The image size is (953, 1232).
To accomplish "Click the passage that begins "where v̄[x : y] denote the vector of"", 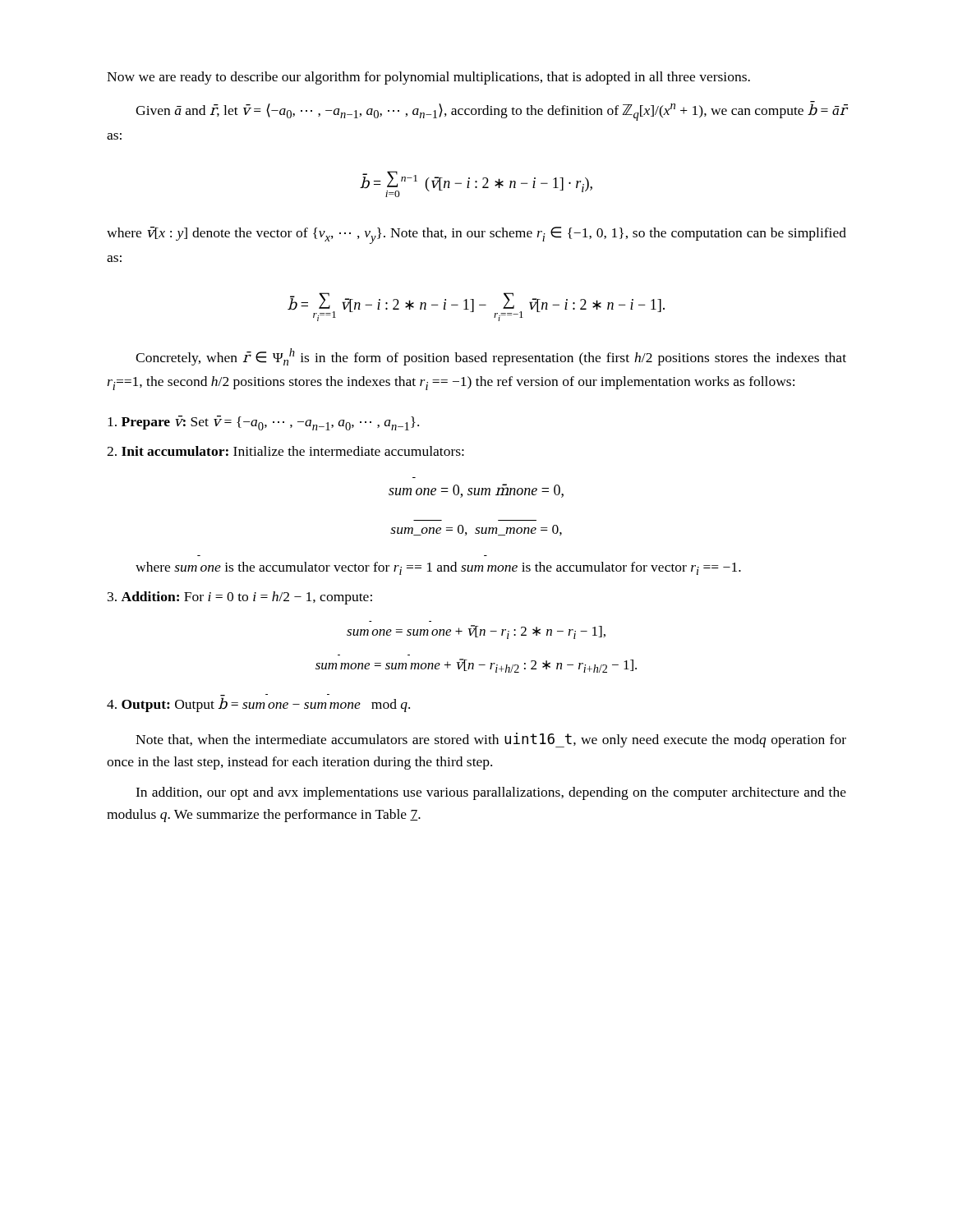I will [476, 245].
